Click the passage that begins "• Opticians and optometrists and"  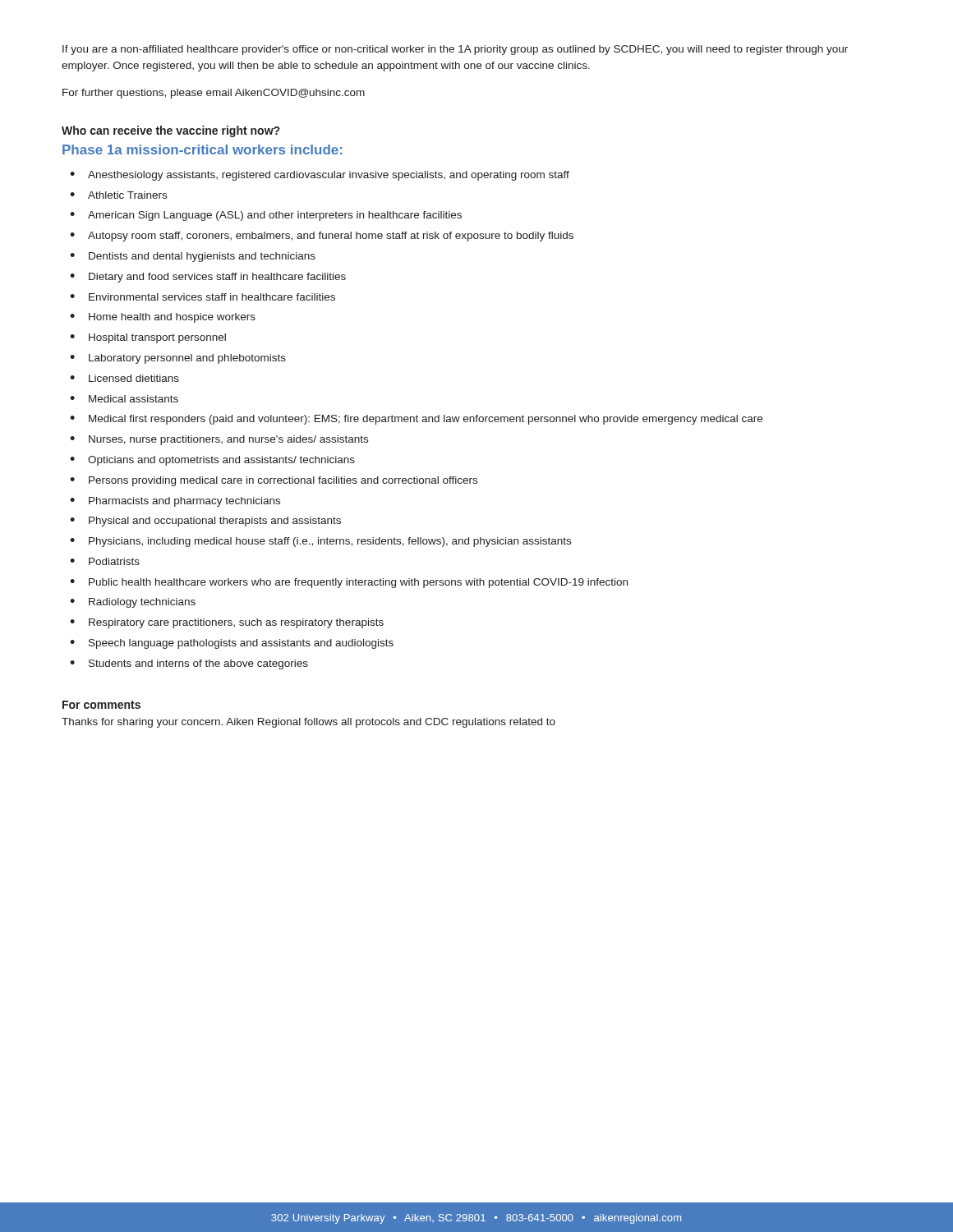point(212,461)
